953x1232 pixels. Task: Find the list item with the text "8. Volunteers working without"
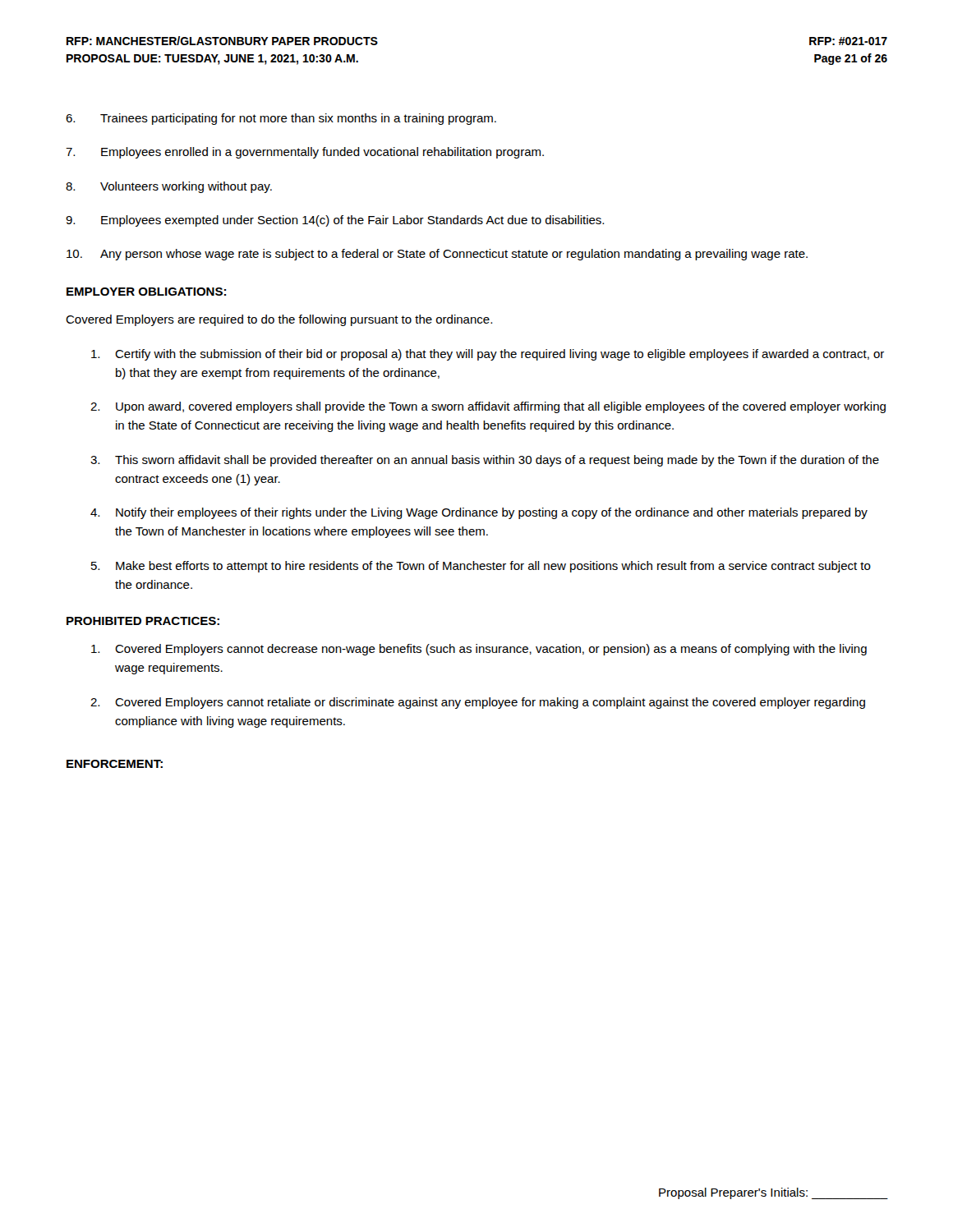169,187
